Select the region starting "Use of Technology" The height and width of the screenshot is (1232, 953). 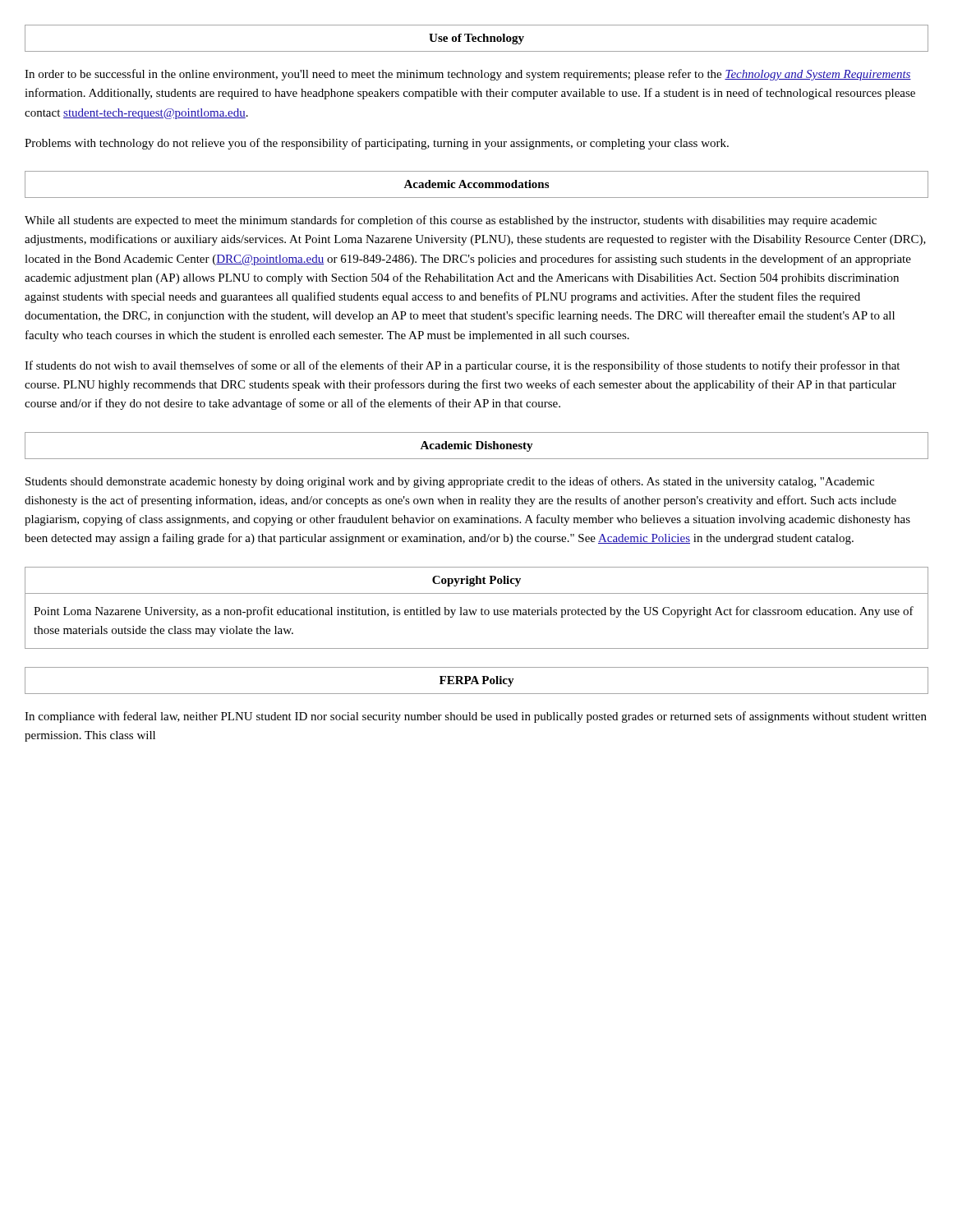pyautogui.click(x=476, y=38)
